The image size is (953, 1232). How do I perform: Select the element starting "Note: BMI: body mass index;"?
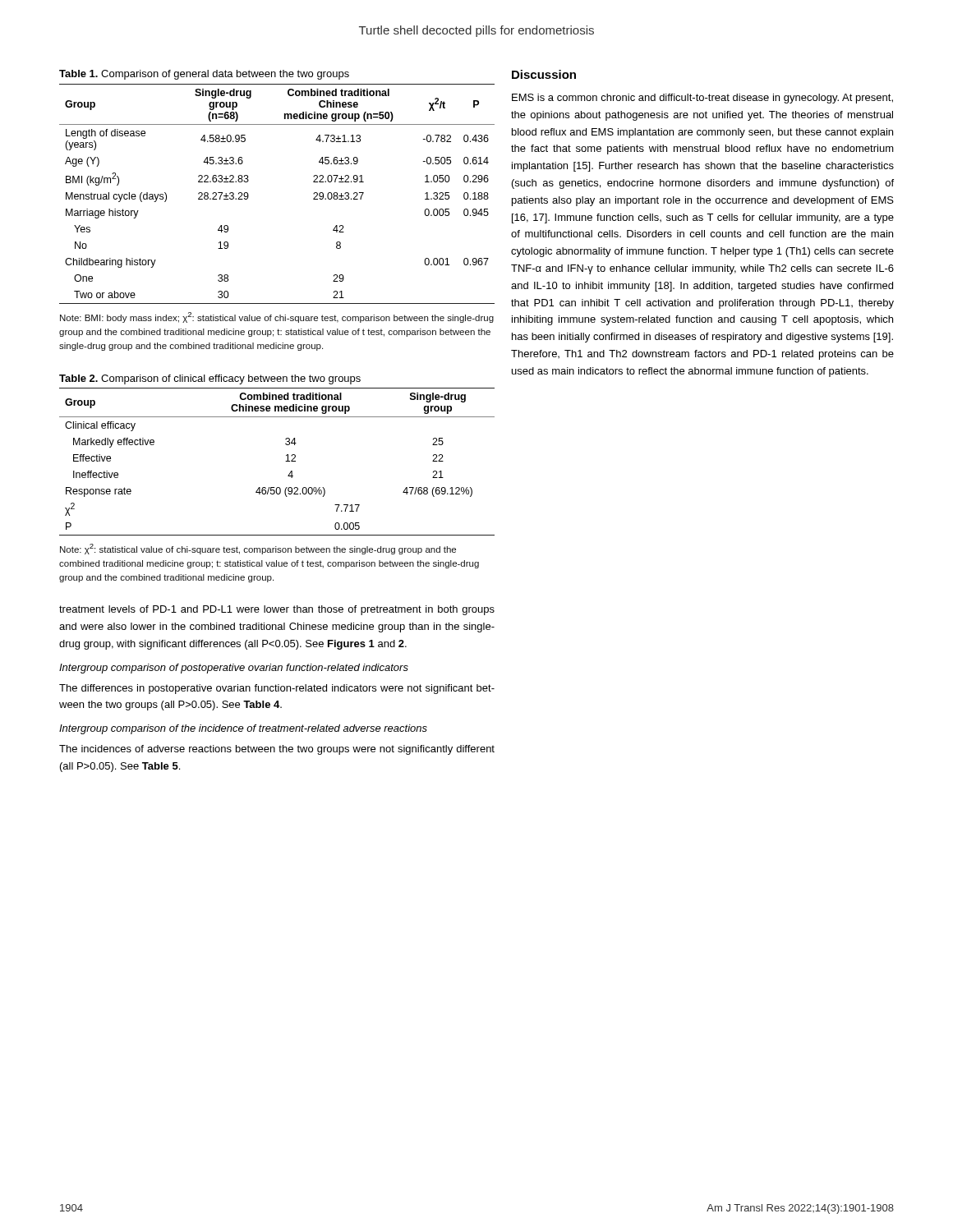coord(277,330)
